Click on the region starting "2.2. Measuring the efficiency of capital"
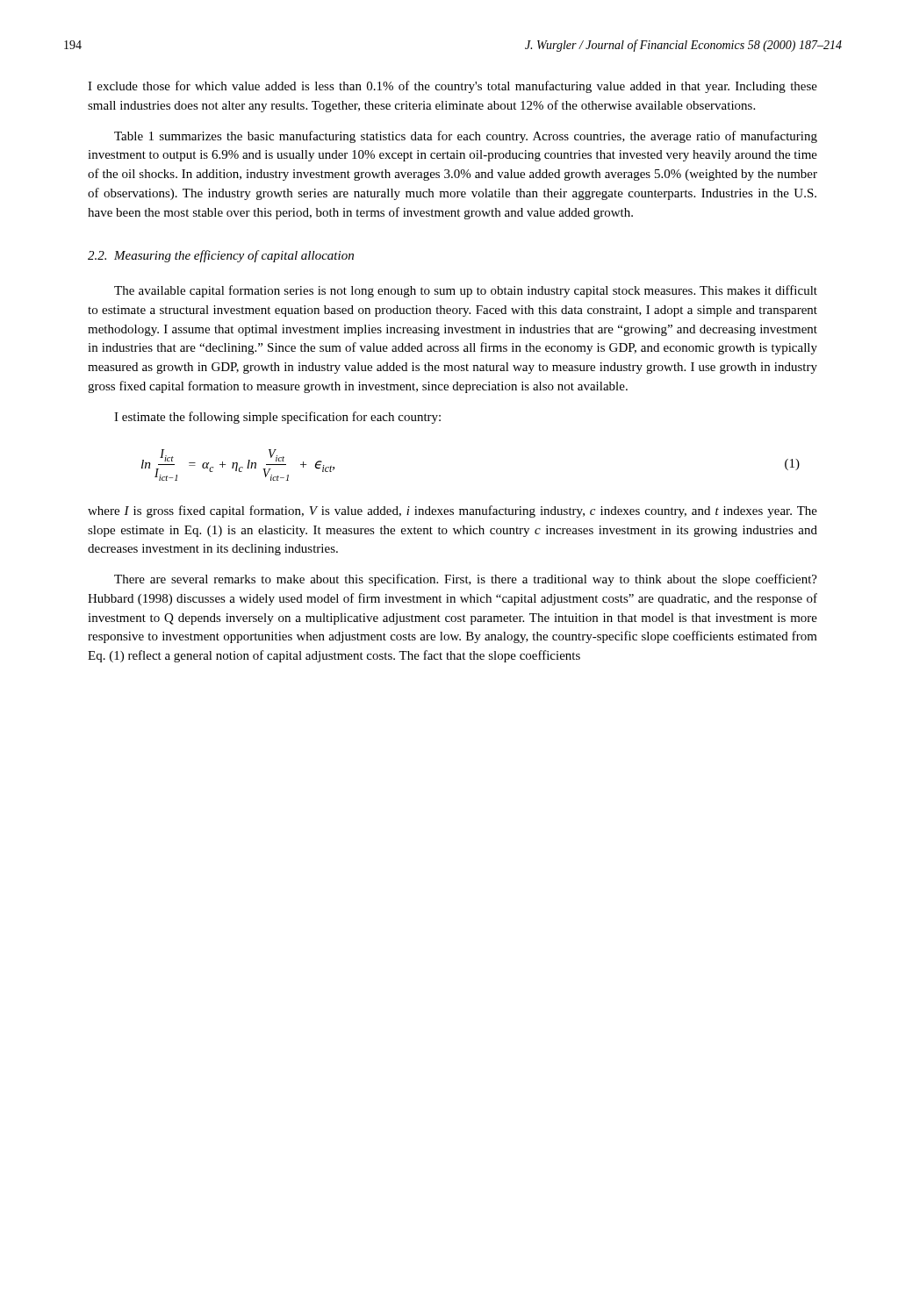Viewport: 905px width, 1316px height. click(x=221, y=256)
